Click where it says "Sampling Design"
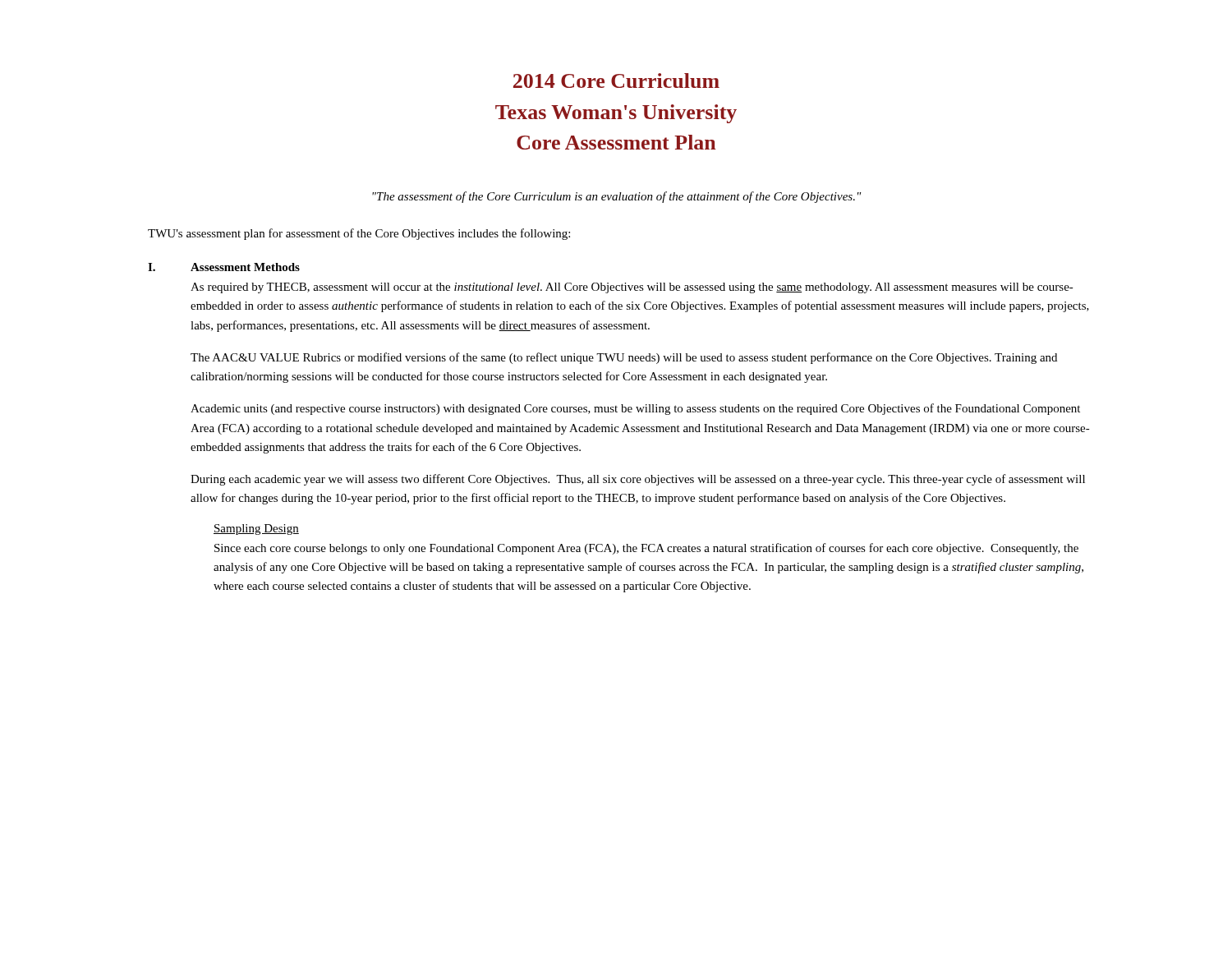 [256, 528]
